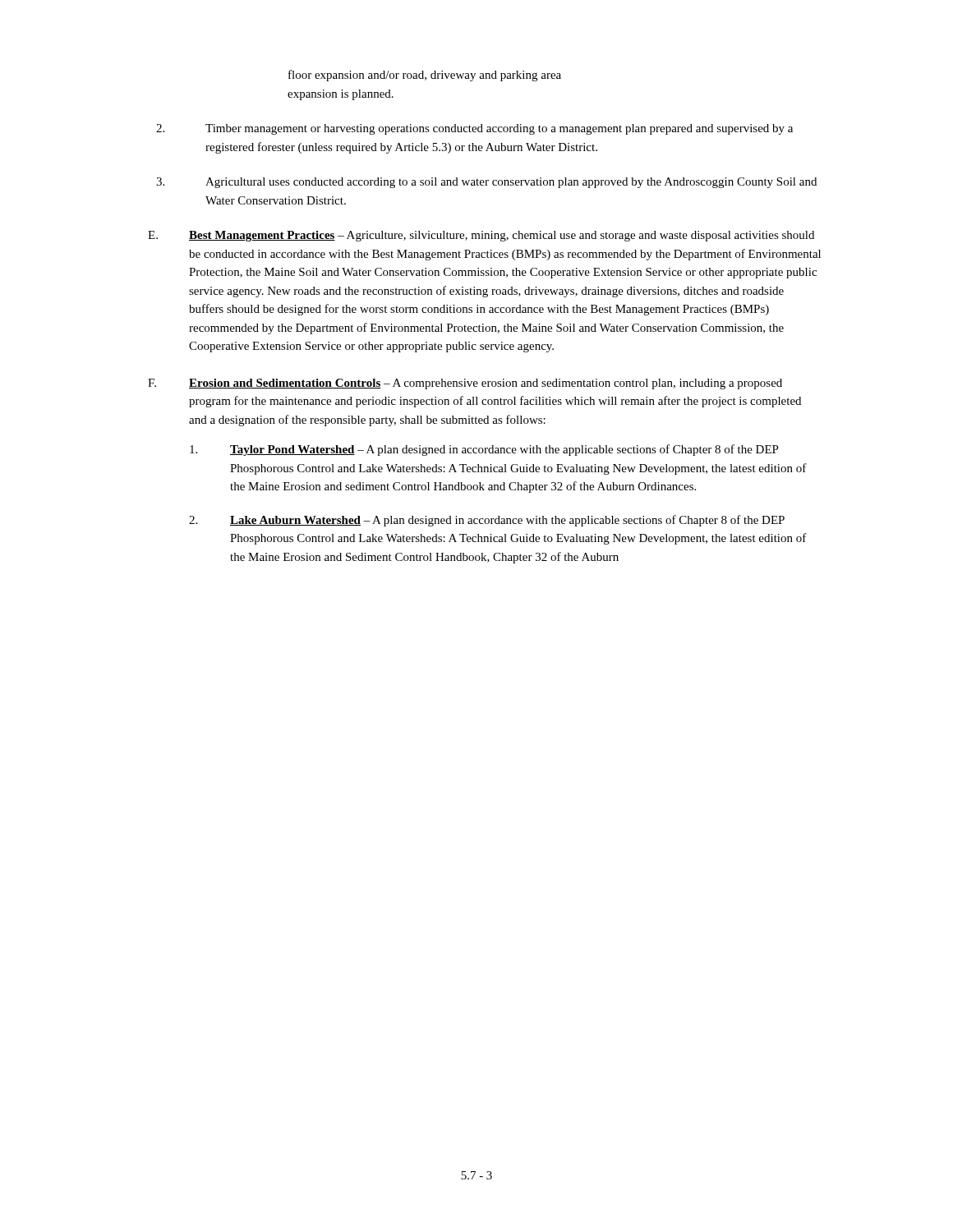
Task: Click the passage that begins "2. Lake Auburn Watershed – A"
Action: pyautogui.click(x=505, y=538)
